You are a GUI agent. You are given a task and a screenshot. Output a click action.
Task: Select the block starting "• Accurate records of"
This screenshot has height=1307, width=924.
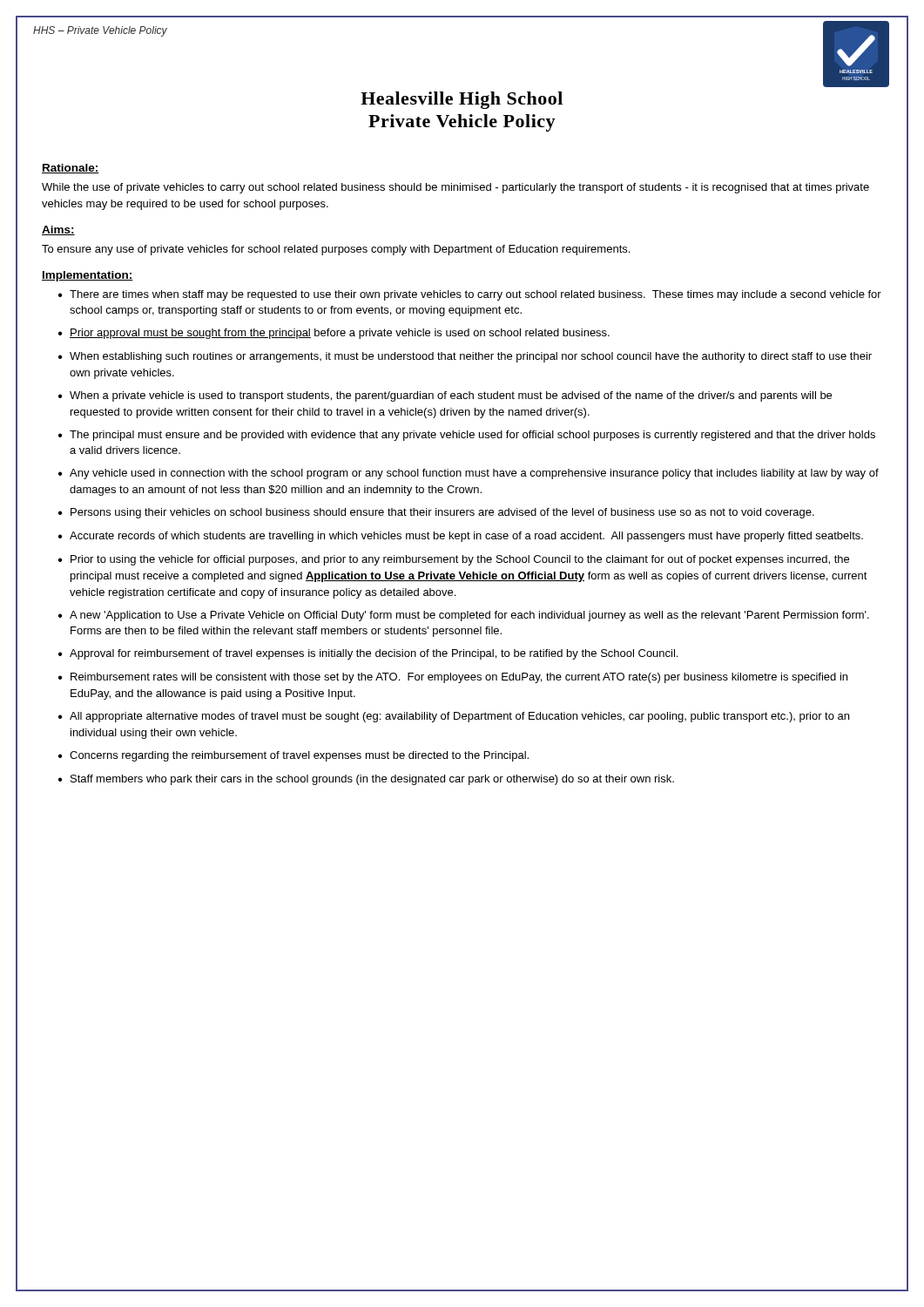pos(462,537)
